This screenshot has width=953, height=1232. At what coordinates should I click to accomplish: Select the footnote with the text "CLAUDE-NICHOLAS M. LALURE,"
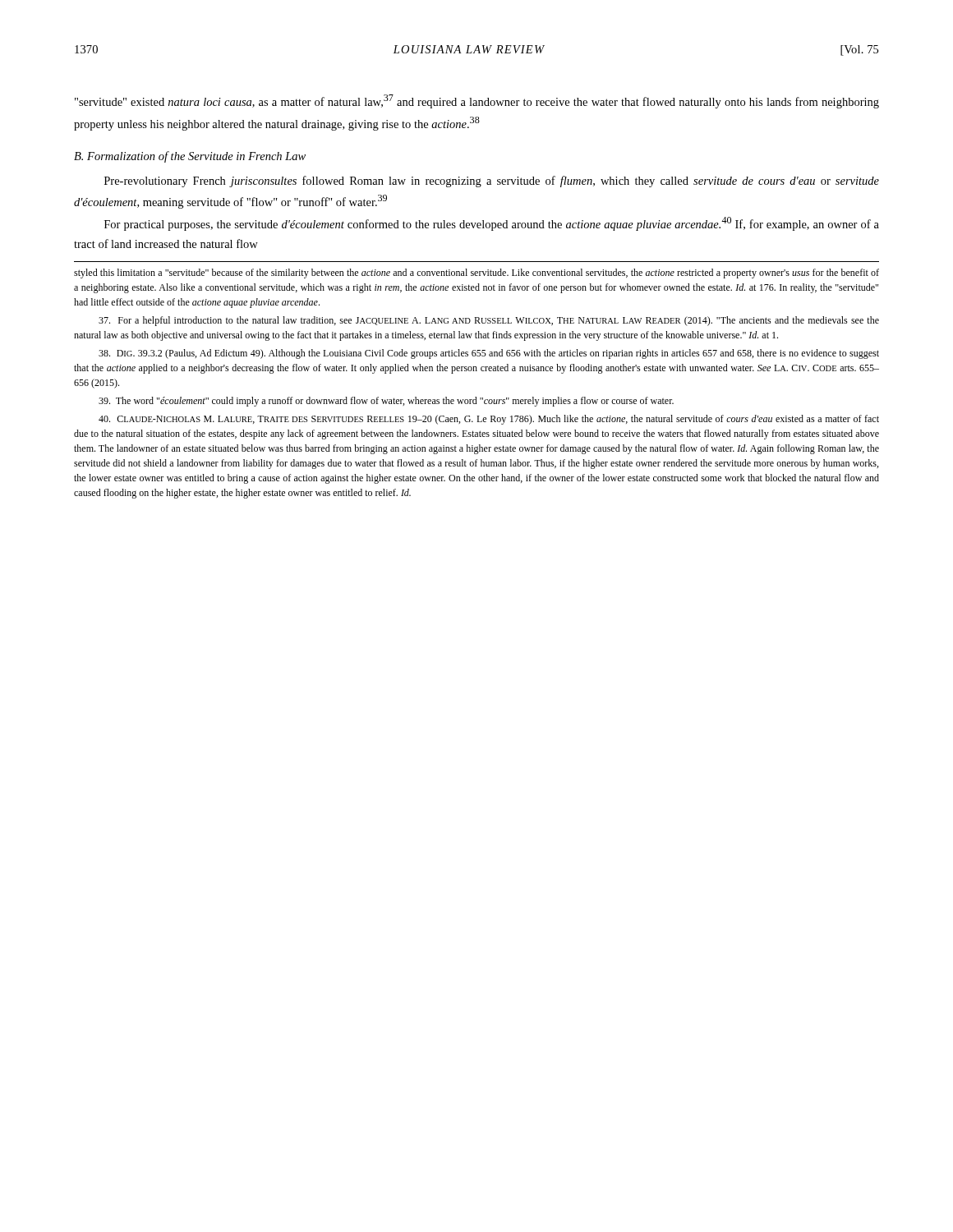coord(476,456)
